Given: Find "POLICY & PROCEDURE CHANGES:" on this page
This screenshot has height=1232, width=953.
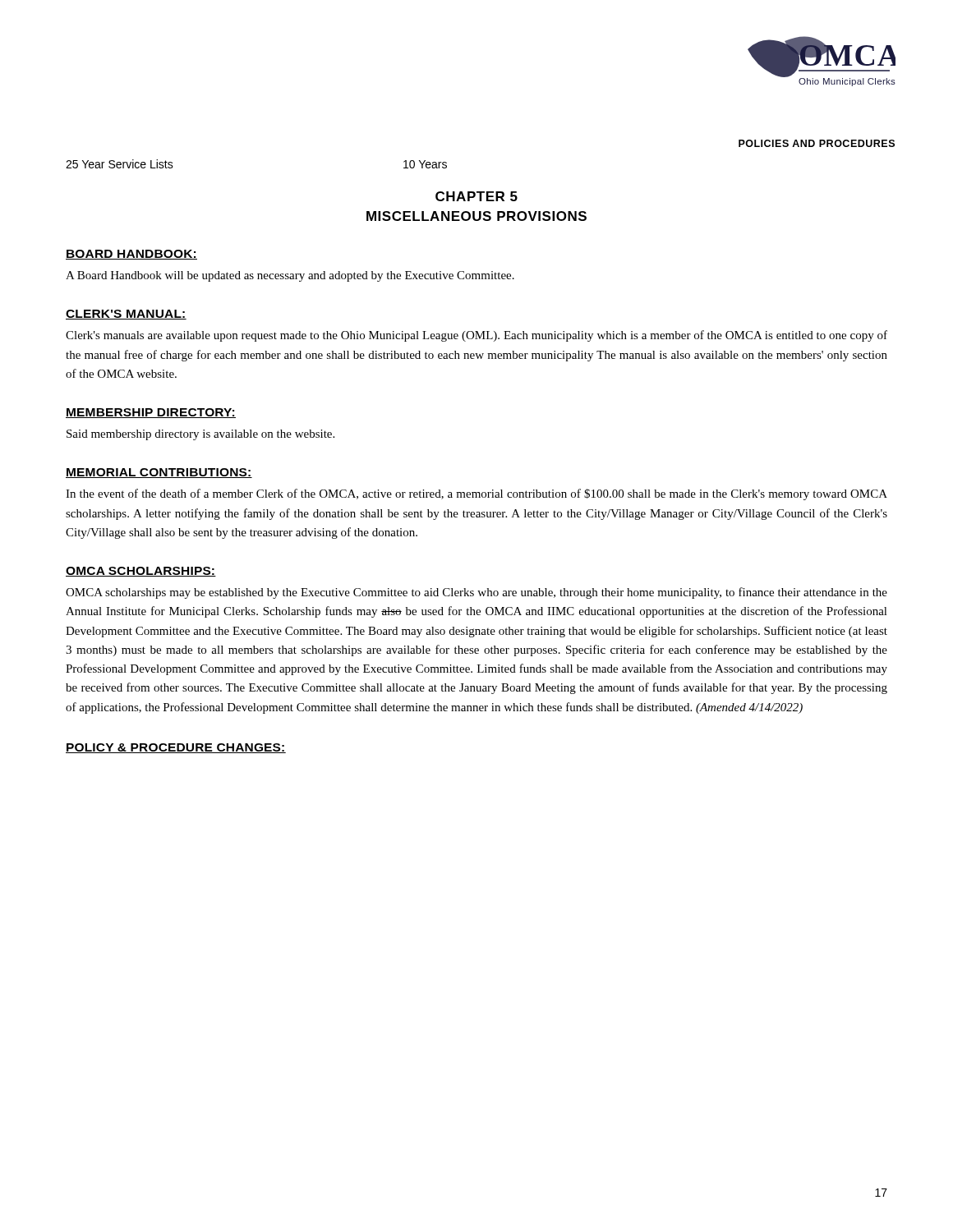Looking at the screenshot, I should point(176,747).
